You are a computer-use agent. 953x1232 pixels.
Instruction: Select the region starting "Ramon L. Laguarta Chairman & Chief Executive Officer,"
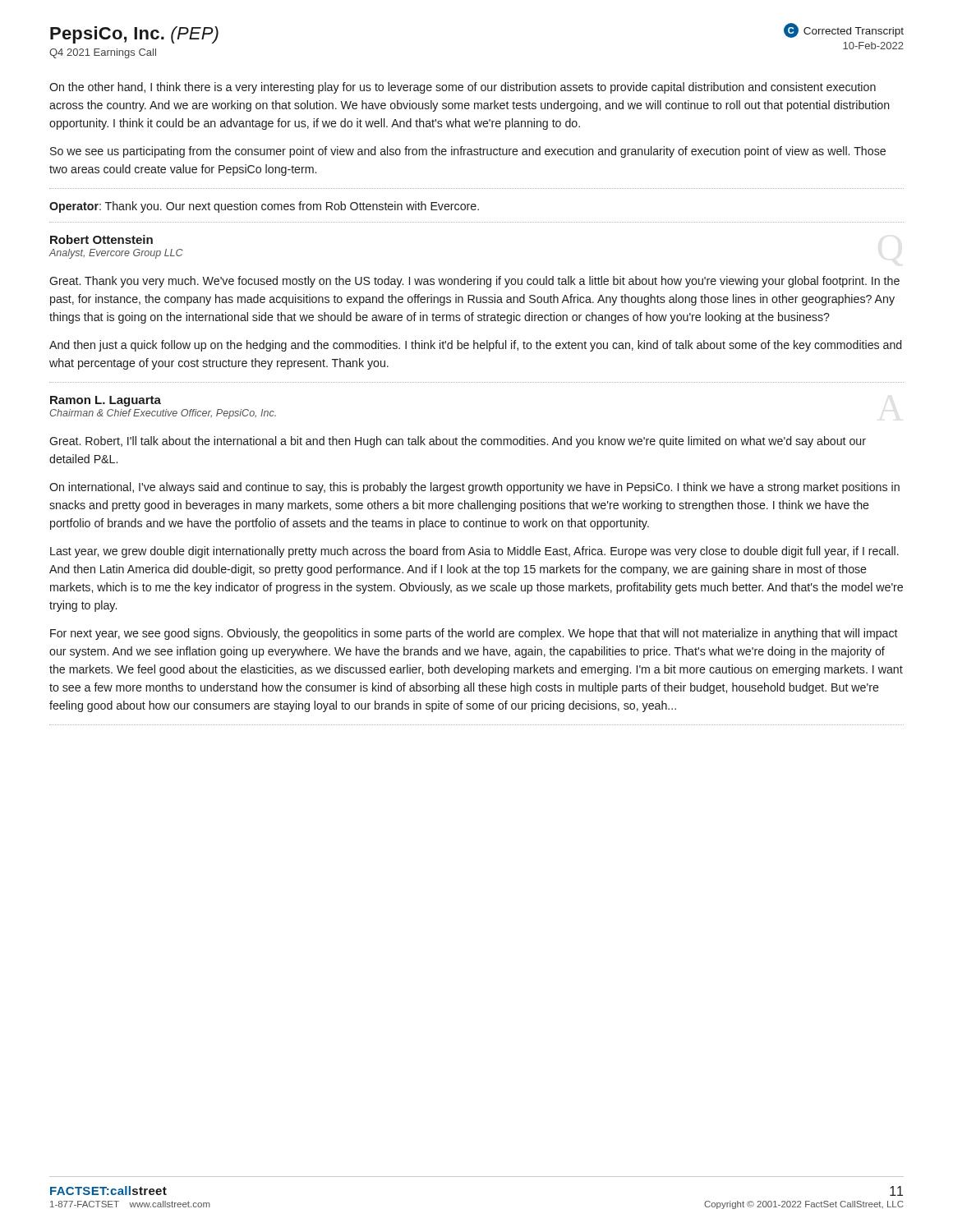[x=106, y=401]
